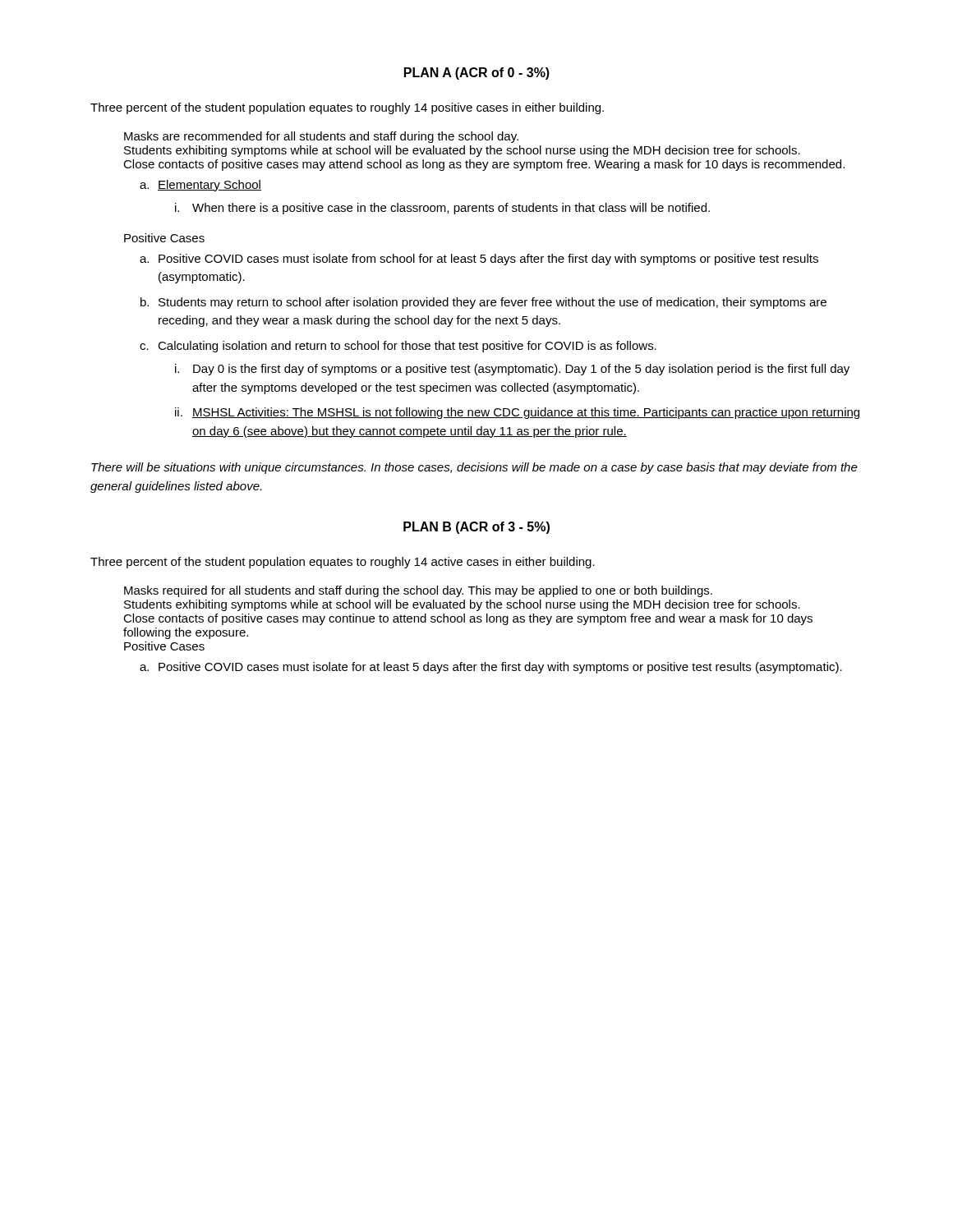Navigate to the element starting "PLAN B (ACR of 3"

476,527
